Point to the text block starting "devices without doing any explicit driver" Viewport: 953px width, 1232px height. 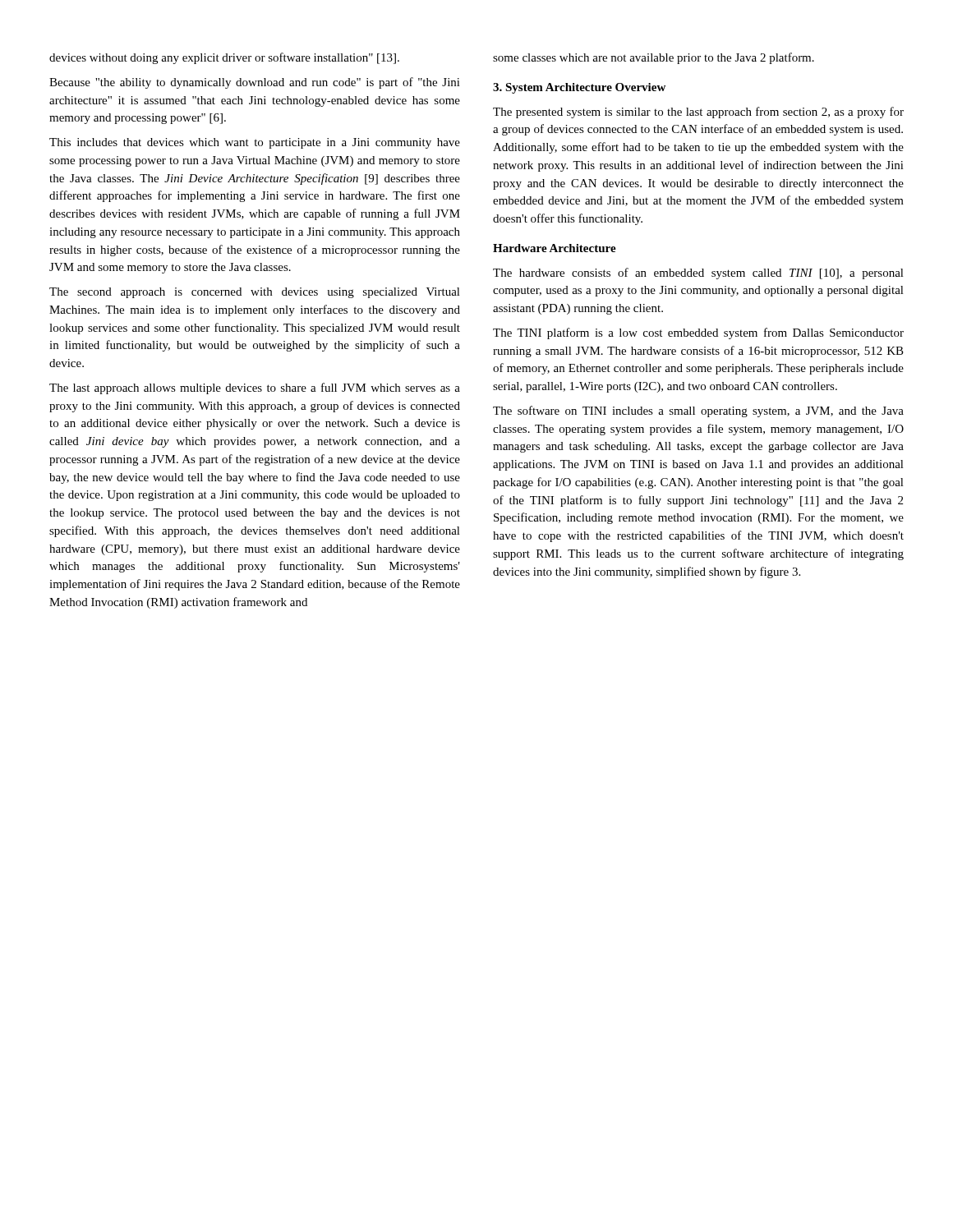click(255, 330)
